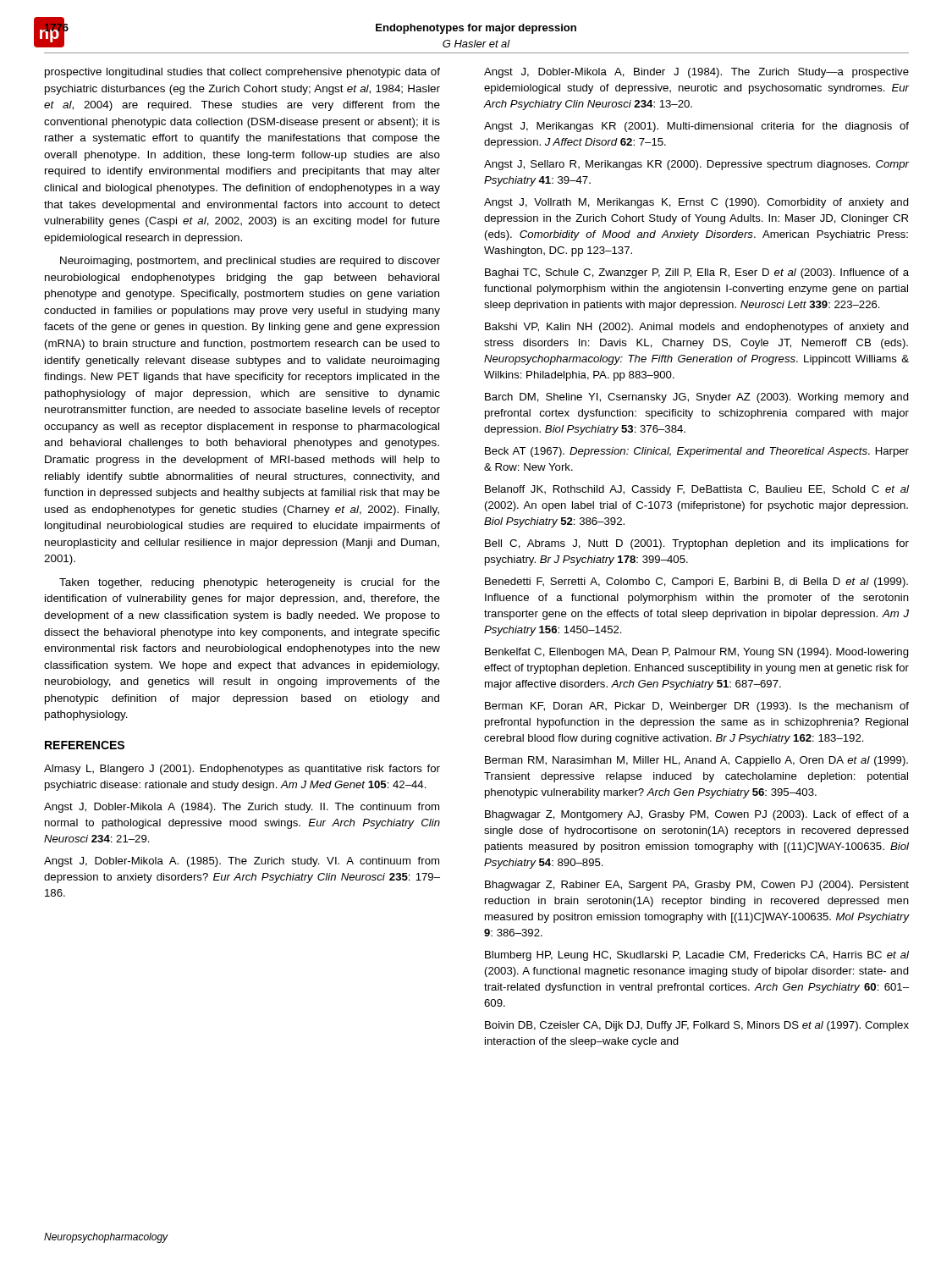Locate the block of text that opens with "Bakshi VP, Kalin NH (2002). Animal models and"
The image size is (952, 1270).
[696, 351]
